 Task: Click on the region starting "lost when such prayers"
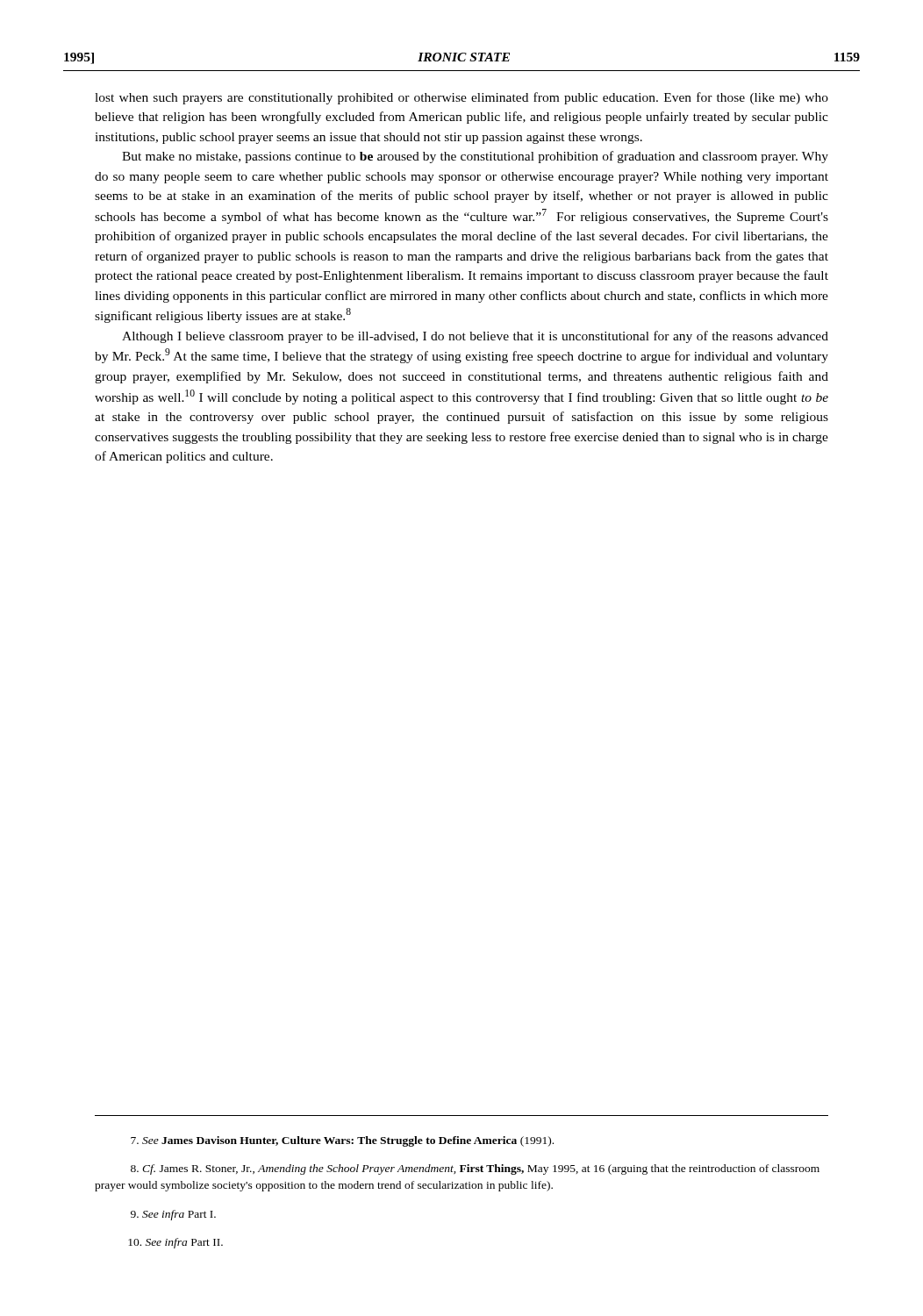coord(462,117)
